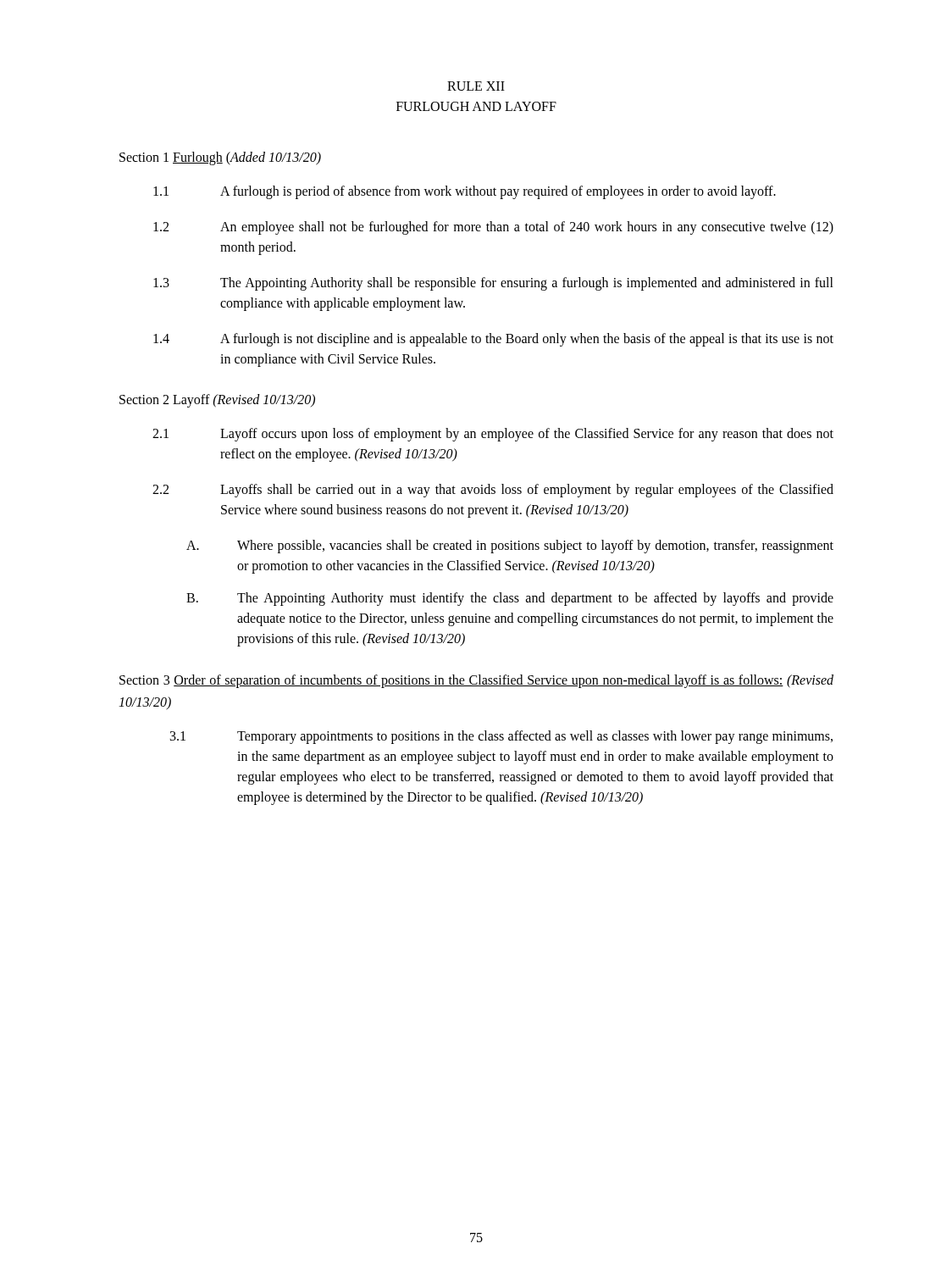The image size is (952, 1271).
Task: Point to the element starting "Section 2 Layoff (Revised 10/13/20)"
Action: tap(217, 400)
